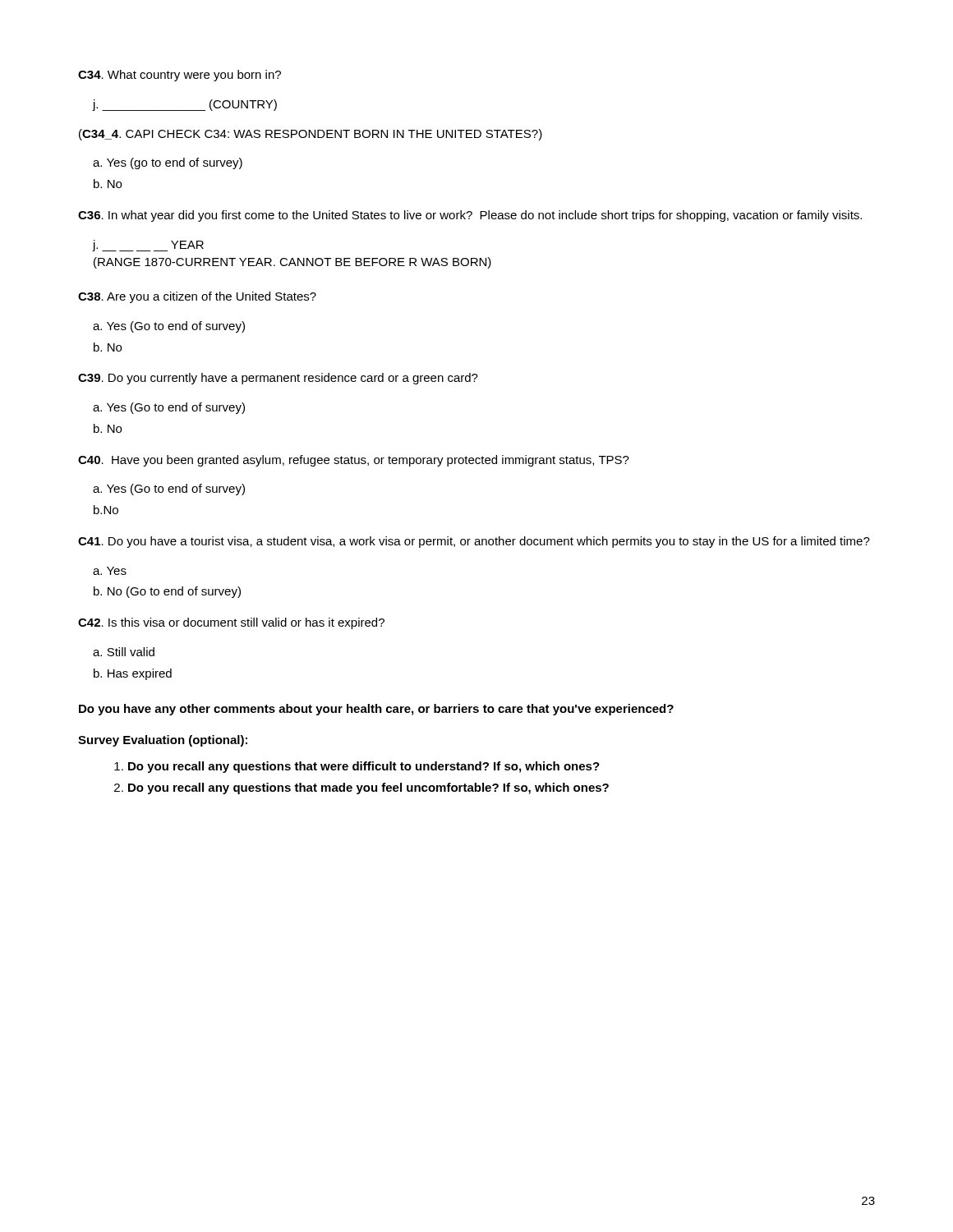
Task: Where is the passage that starts "C39. Do you"?
Action: coord(476,378)
